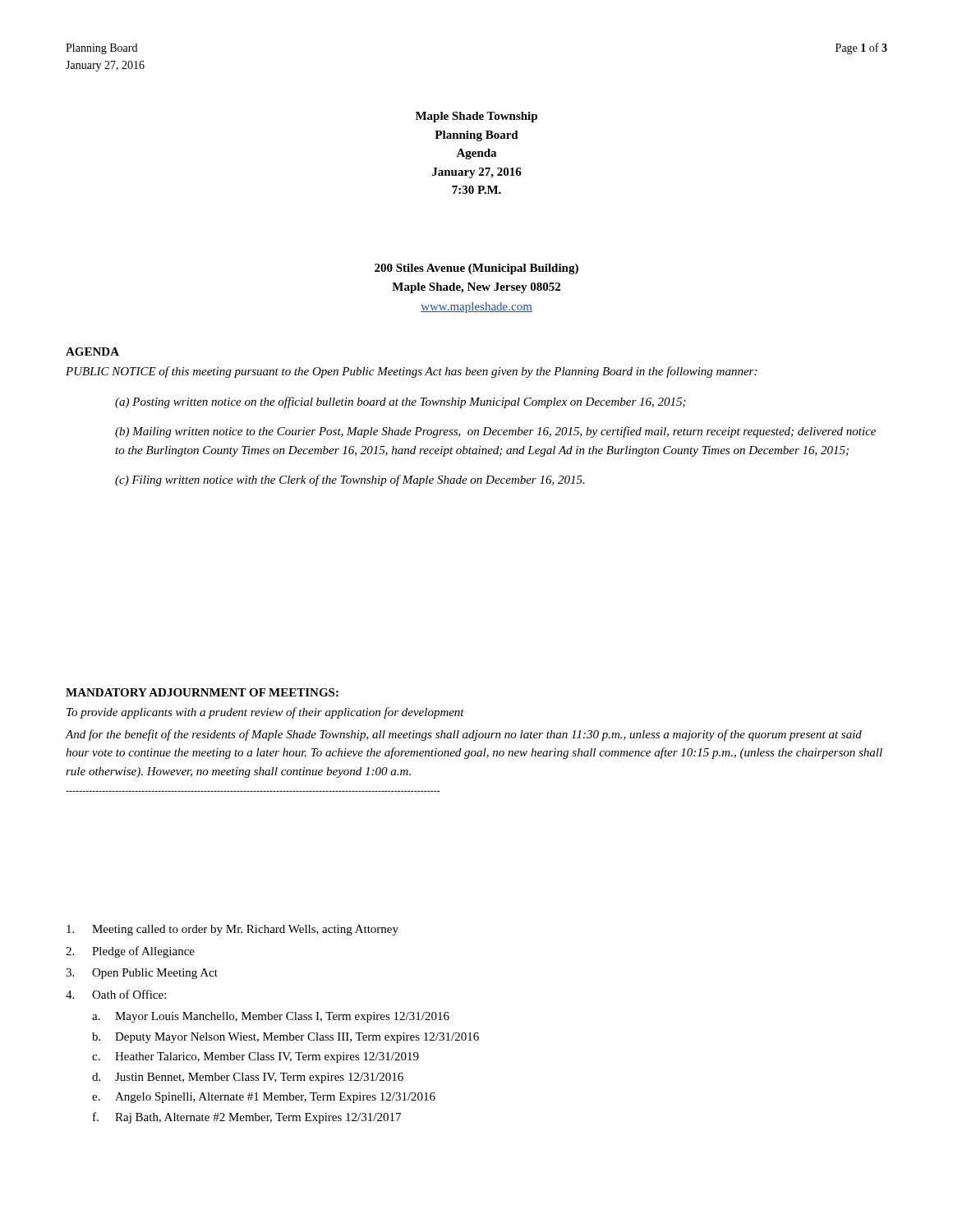Select the title containing "Maple Shade Township Planning Board"
953x1232 pixels.
click(x=476, y=153)
